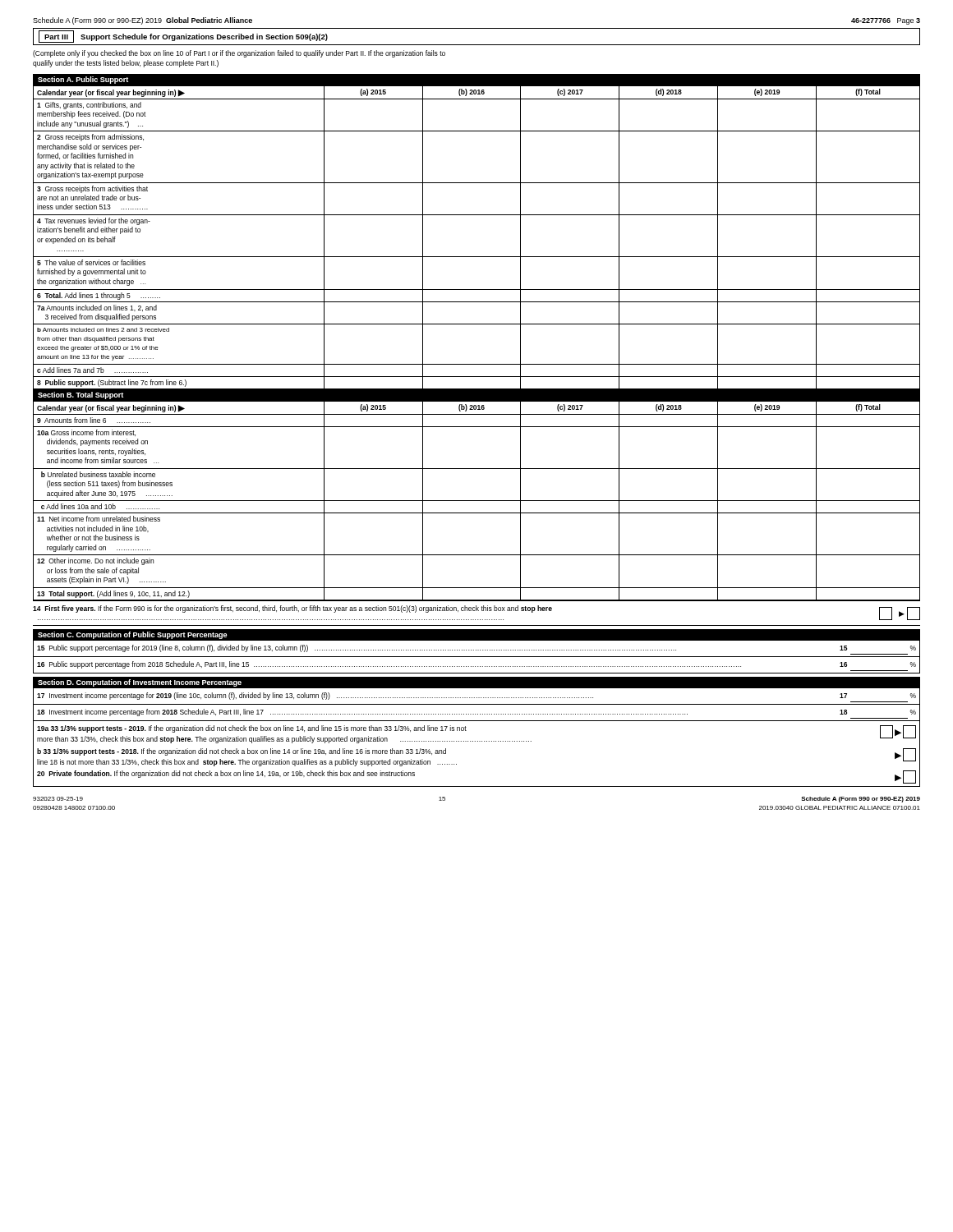Find the text block that reads "14 First five years."
The width and height of the screenshot is (953, 1232).
coord(476,614)
